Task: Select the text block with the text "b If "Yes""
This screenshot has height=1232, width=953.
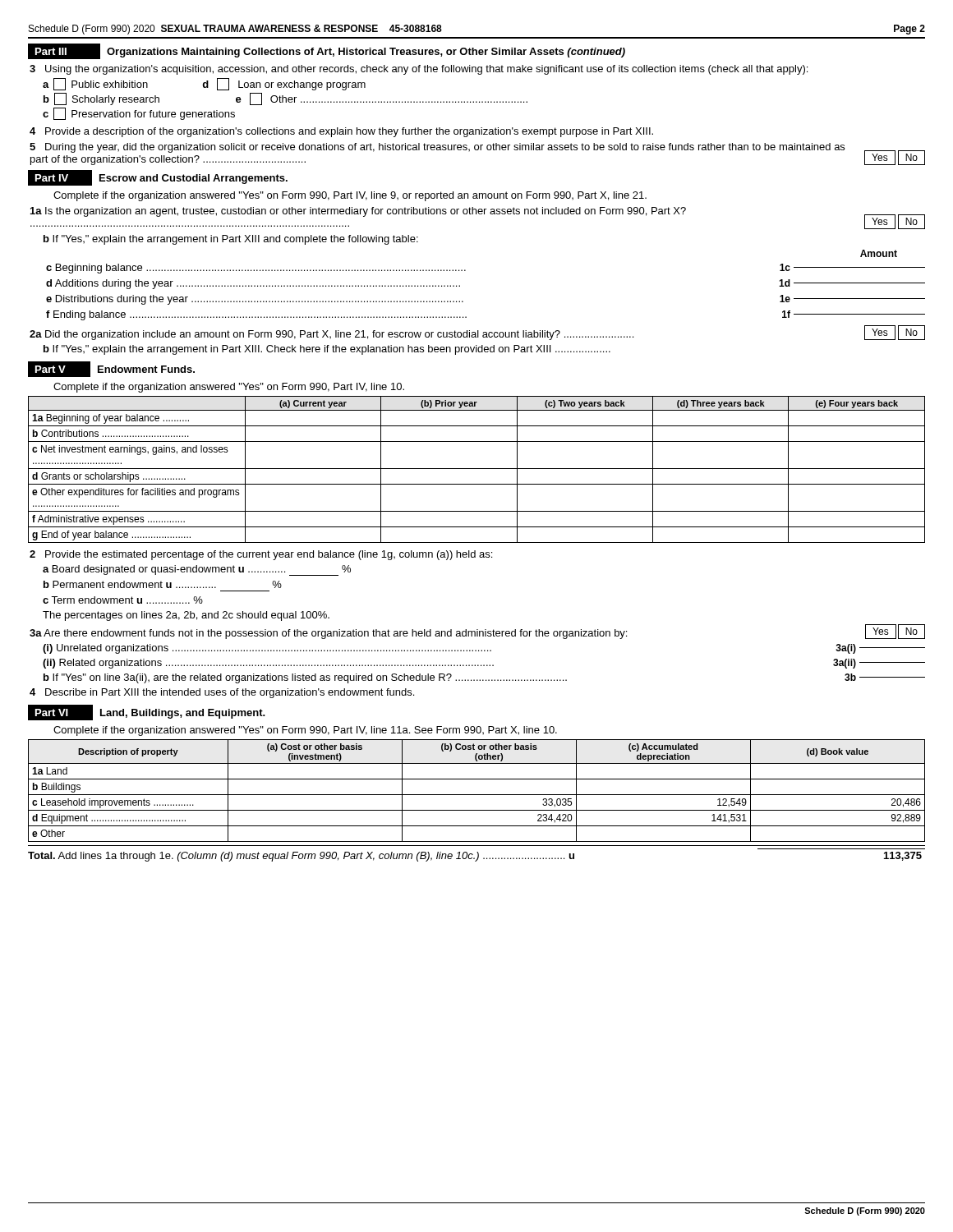Action: (484, 677)
